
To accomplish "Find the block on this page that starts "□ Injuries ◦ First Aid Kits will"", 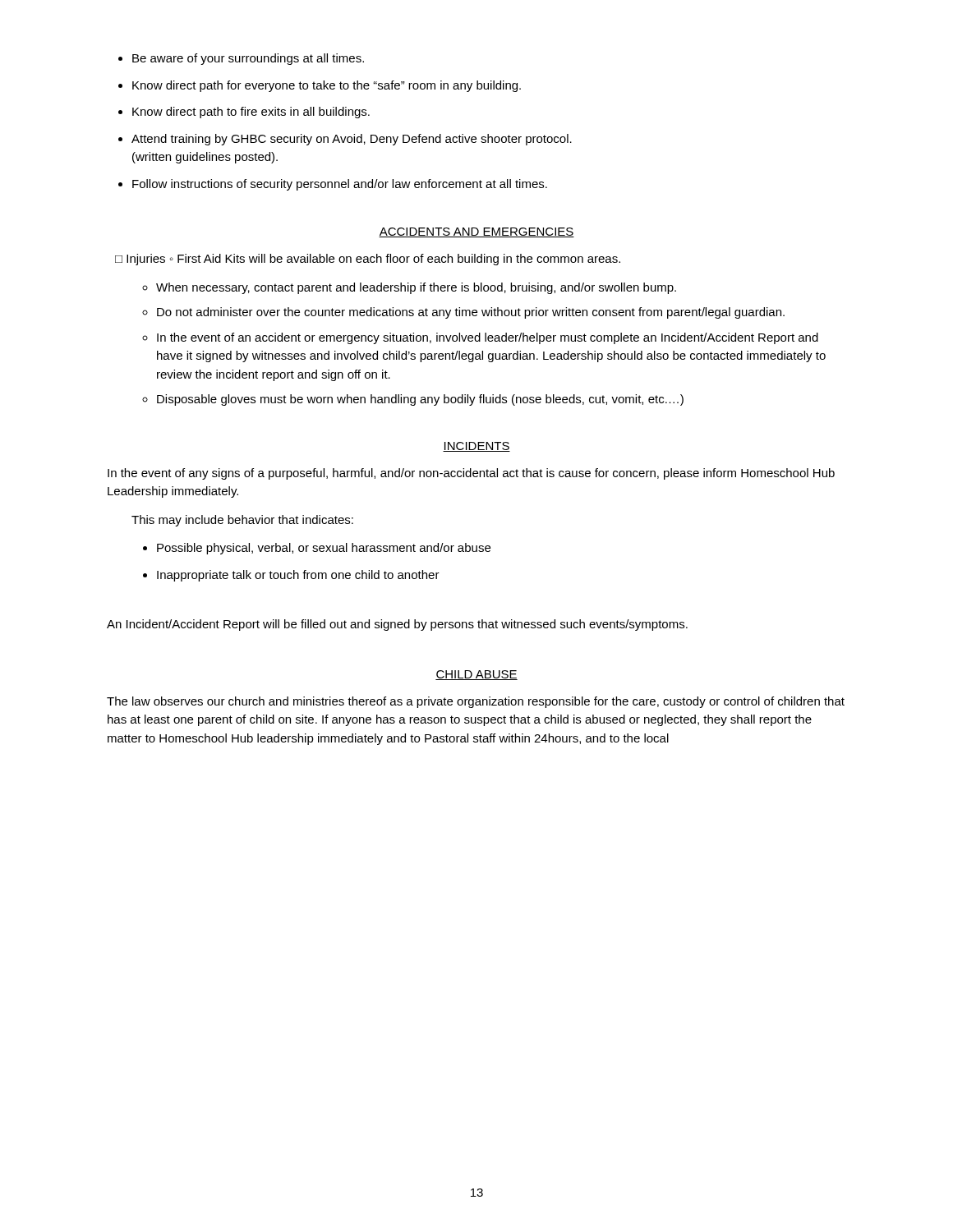I will coord(368,259).
